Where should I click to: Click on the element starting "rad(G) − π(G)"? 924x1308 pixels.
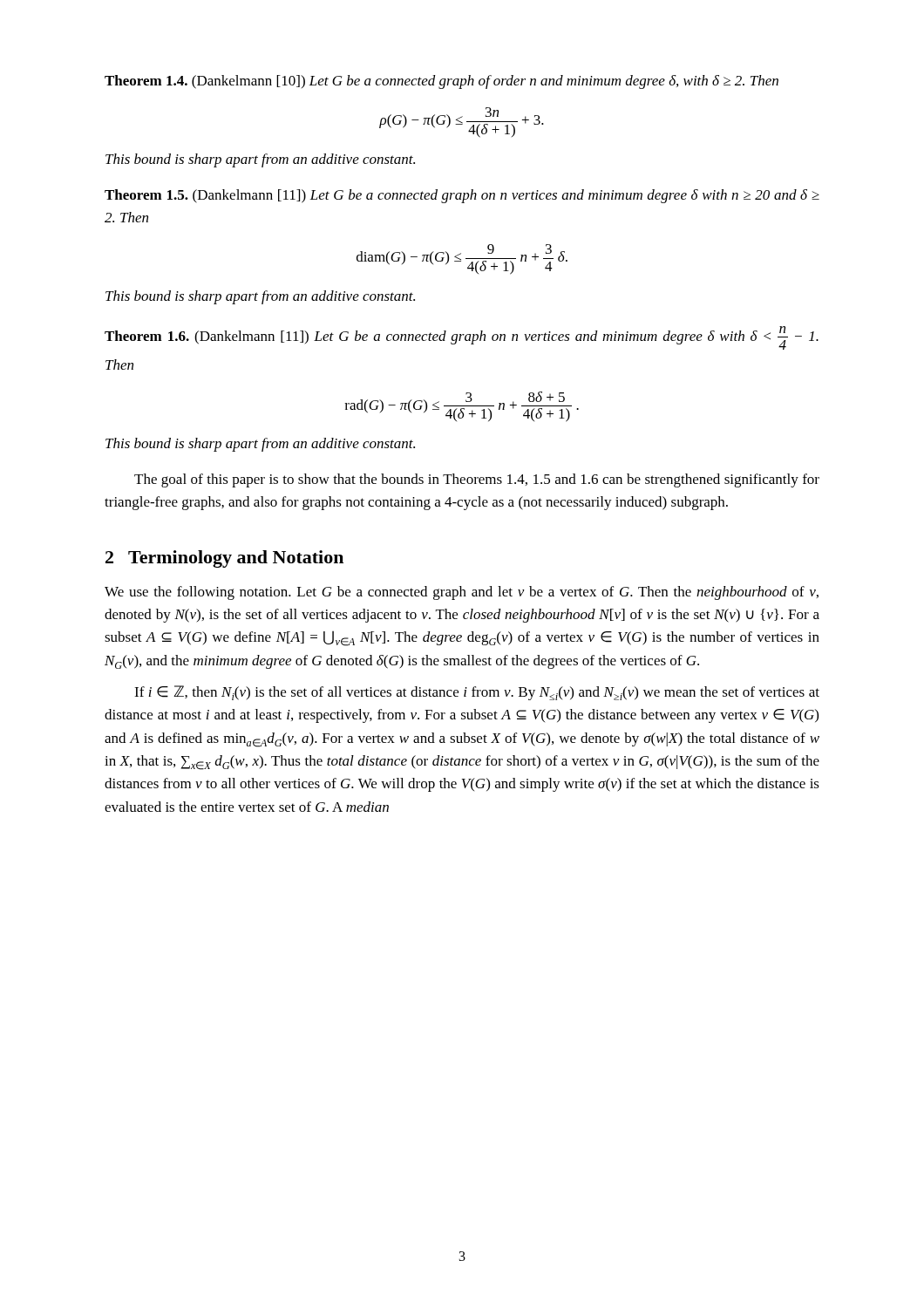pyautogui.click(x=462, y=406)
